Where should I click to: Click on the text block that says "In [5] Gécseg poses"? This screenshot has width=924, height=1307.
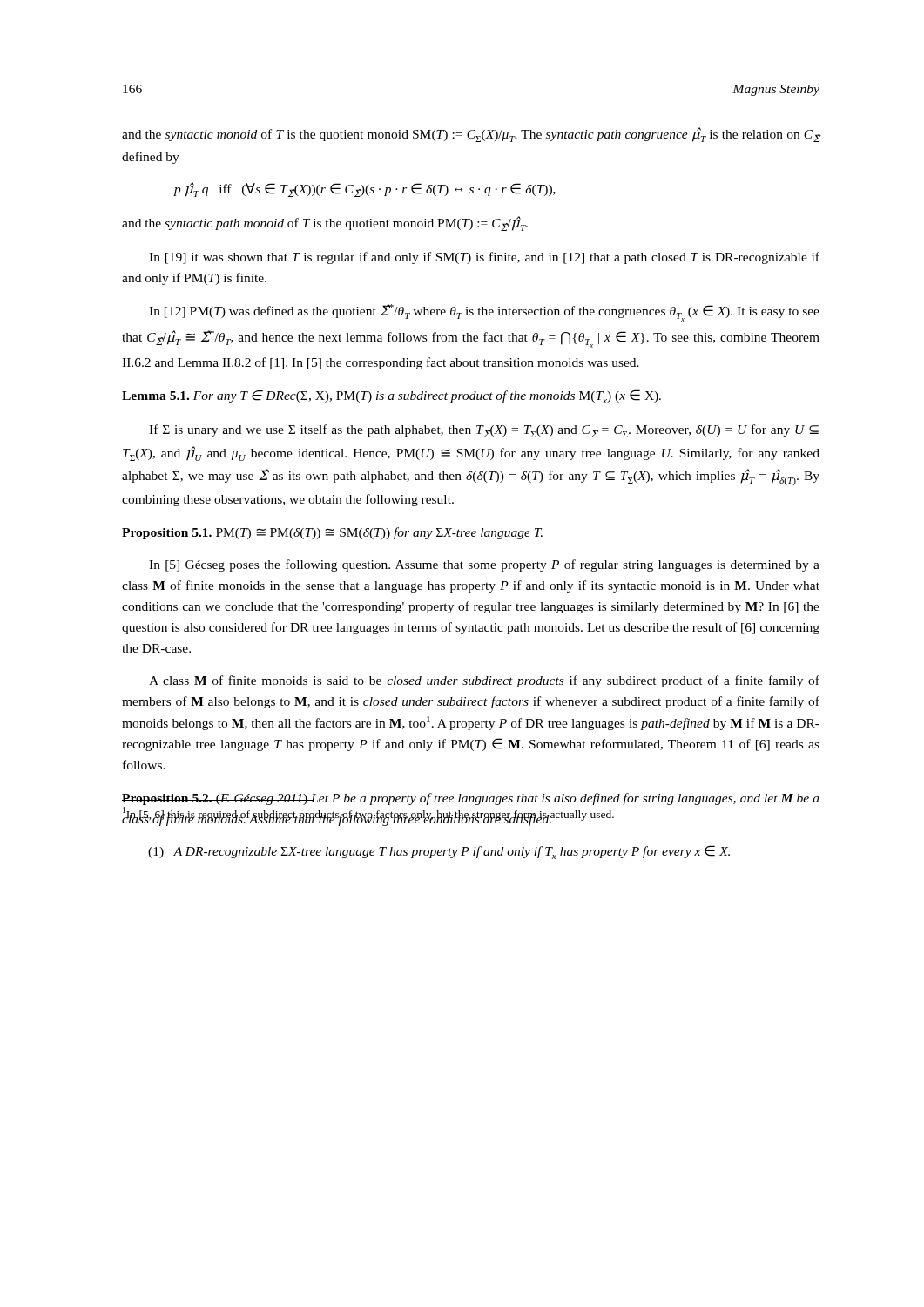484,565
